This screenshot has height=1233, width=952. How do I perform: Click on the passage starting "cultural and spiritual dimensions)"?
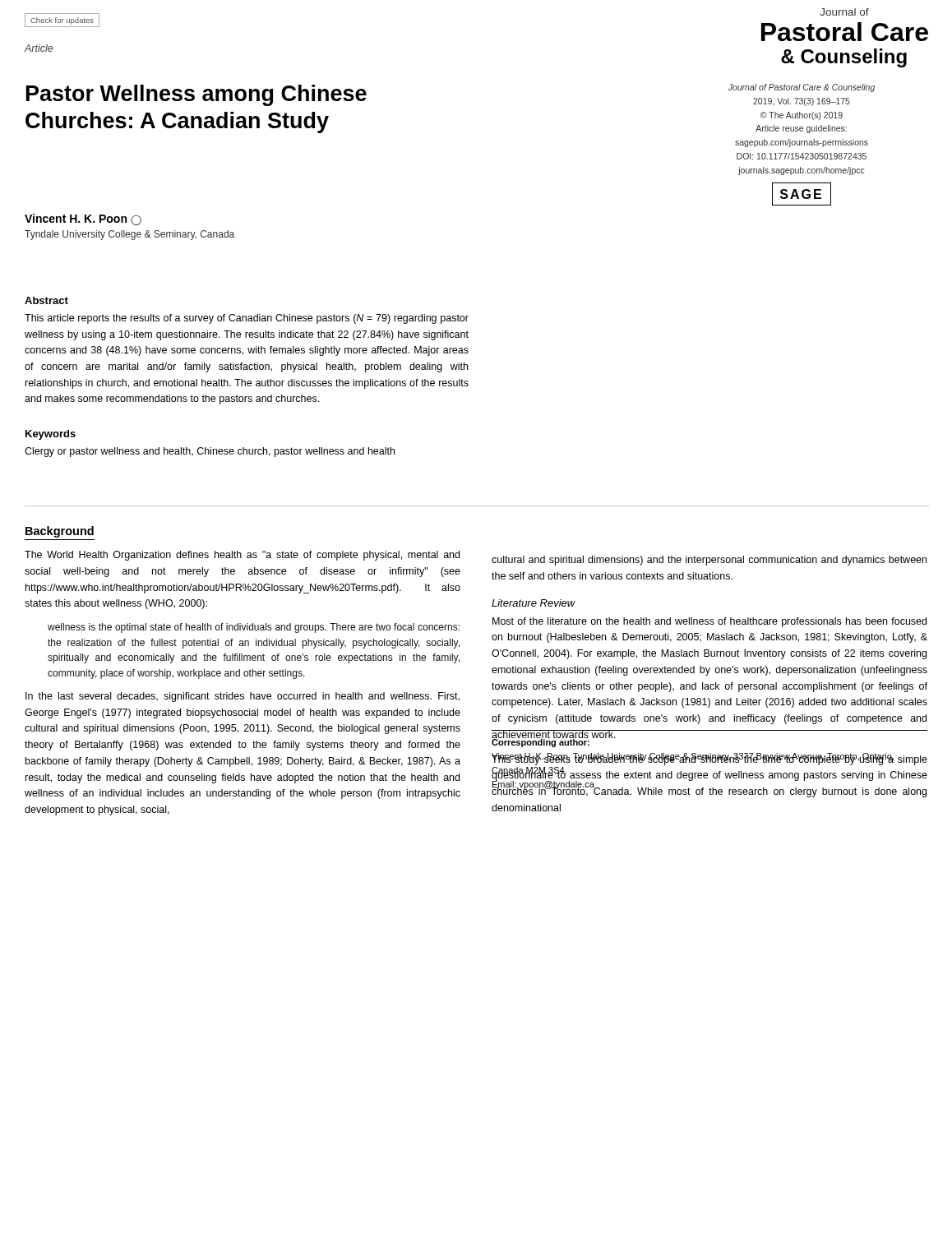[709, 568]
